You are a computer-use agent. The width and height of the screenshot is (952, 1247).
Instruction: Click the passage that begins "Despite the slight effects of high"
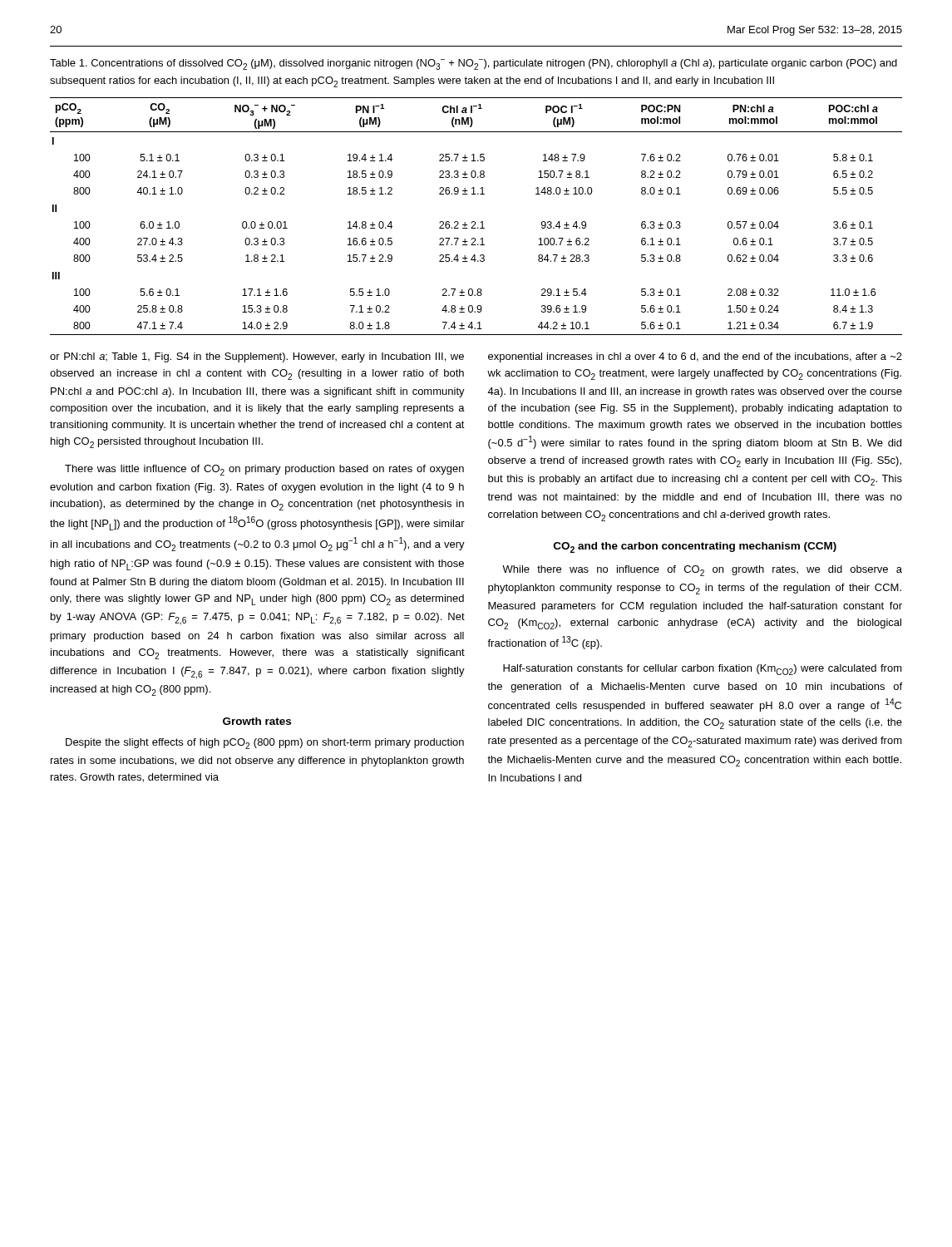[x=257, y=760]
